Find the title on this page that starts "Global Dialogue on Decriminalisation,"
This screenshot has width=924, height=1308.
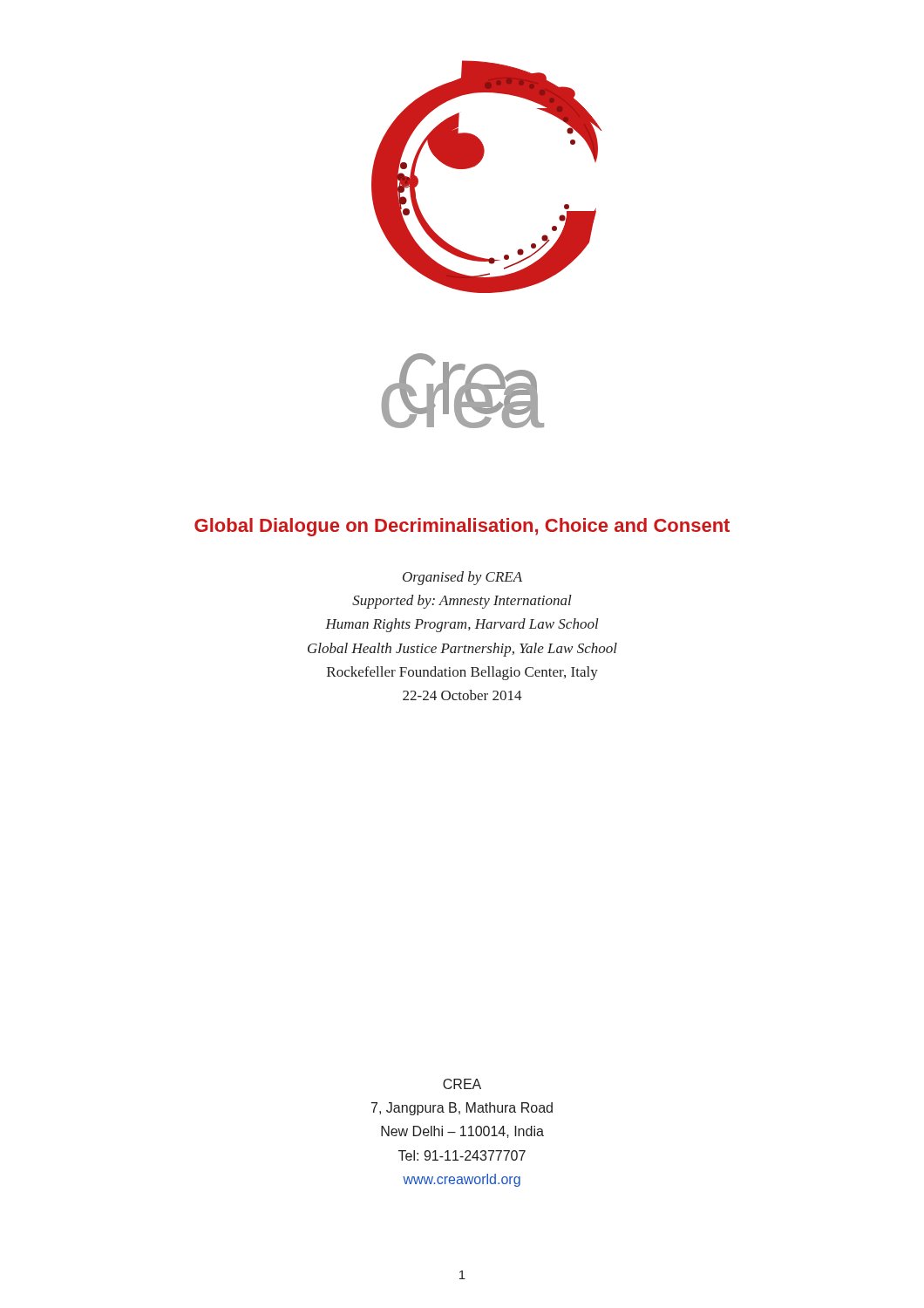[x=462, y=526]
